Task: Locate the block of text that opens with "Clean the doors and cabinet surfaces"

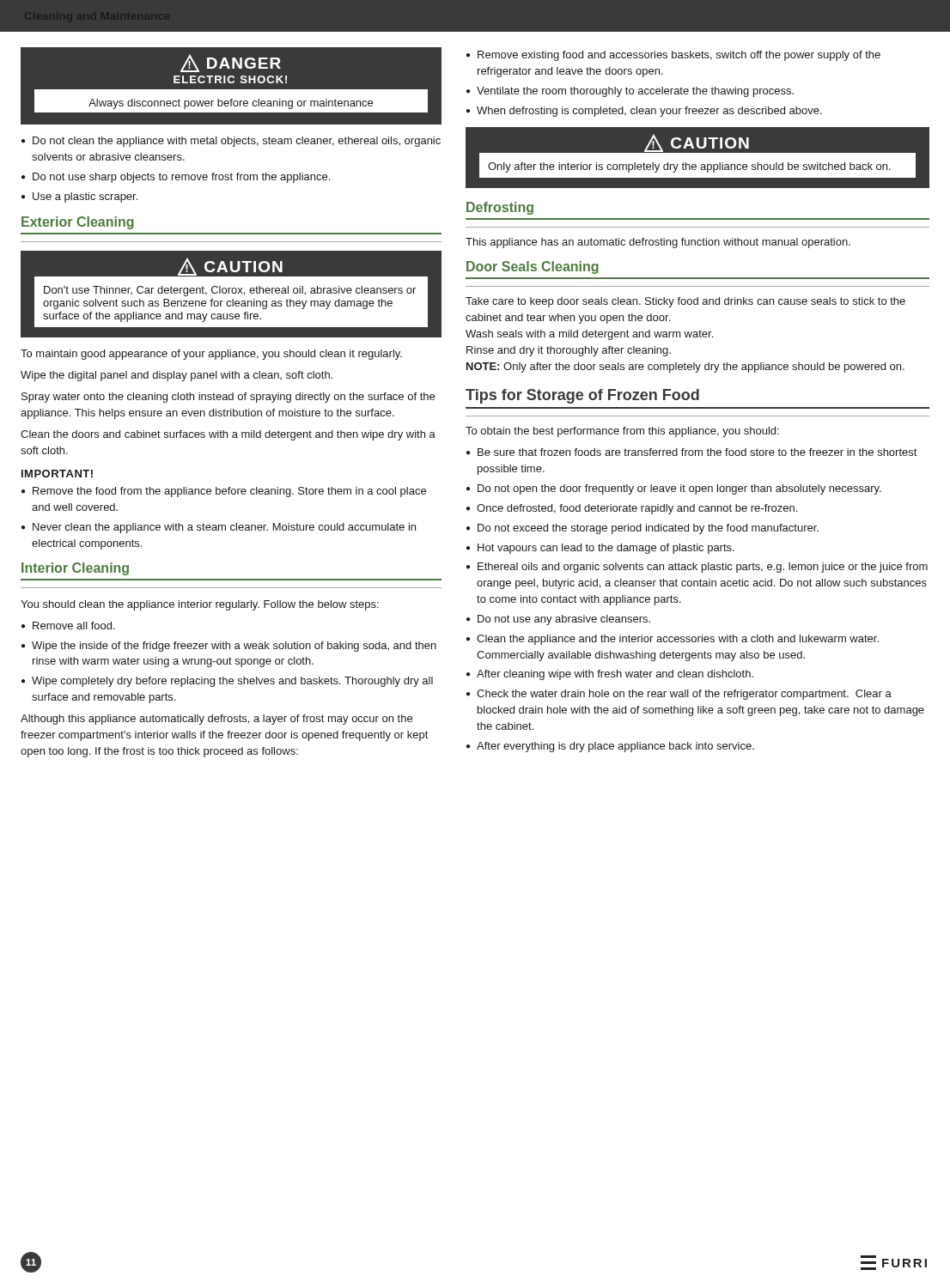Action: [x=228, y=442]
